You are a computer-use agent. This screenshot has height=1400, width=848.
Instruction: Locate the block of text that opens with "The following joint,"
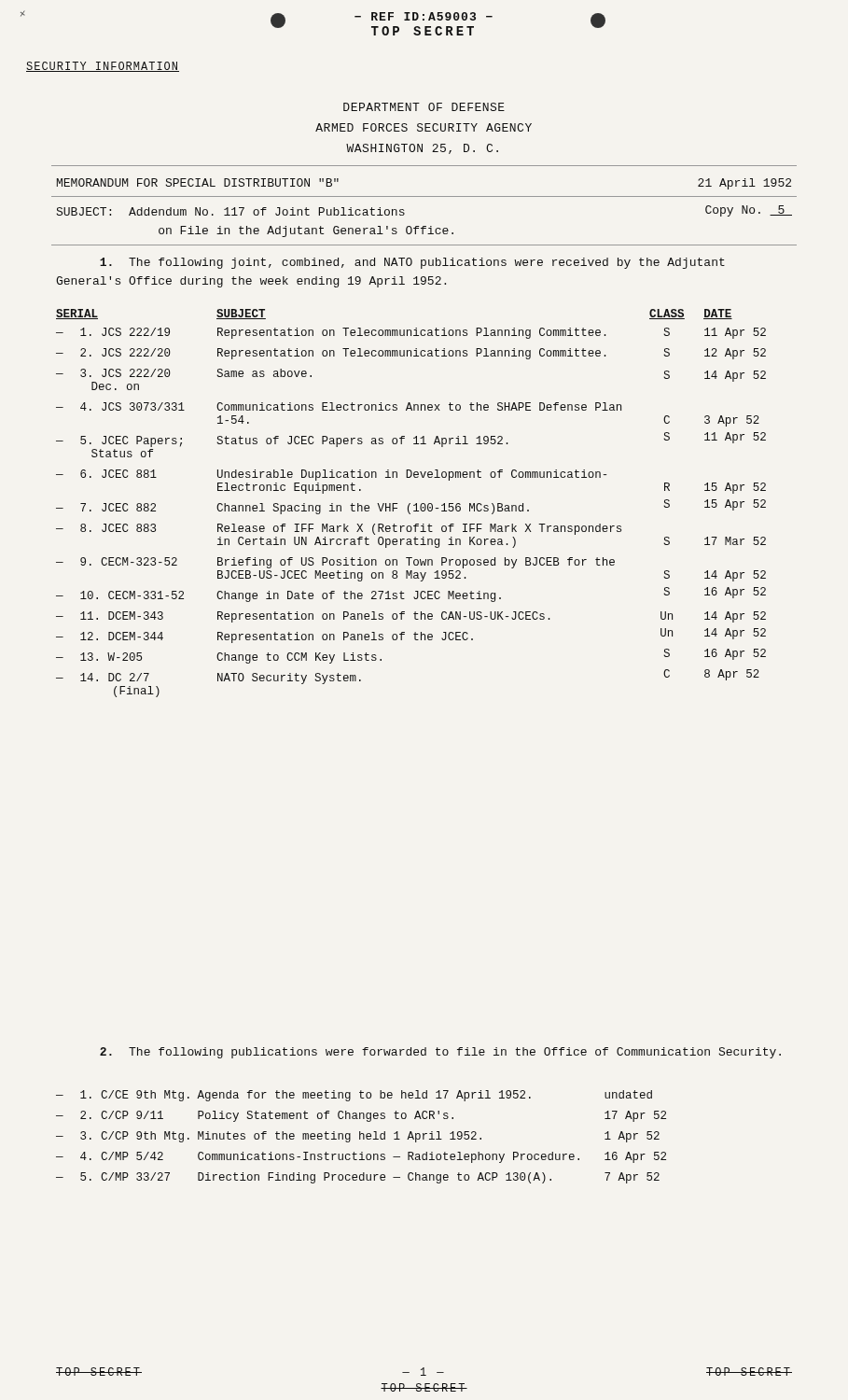pos(391,272)
